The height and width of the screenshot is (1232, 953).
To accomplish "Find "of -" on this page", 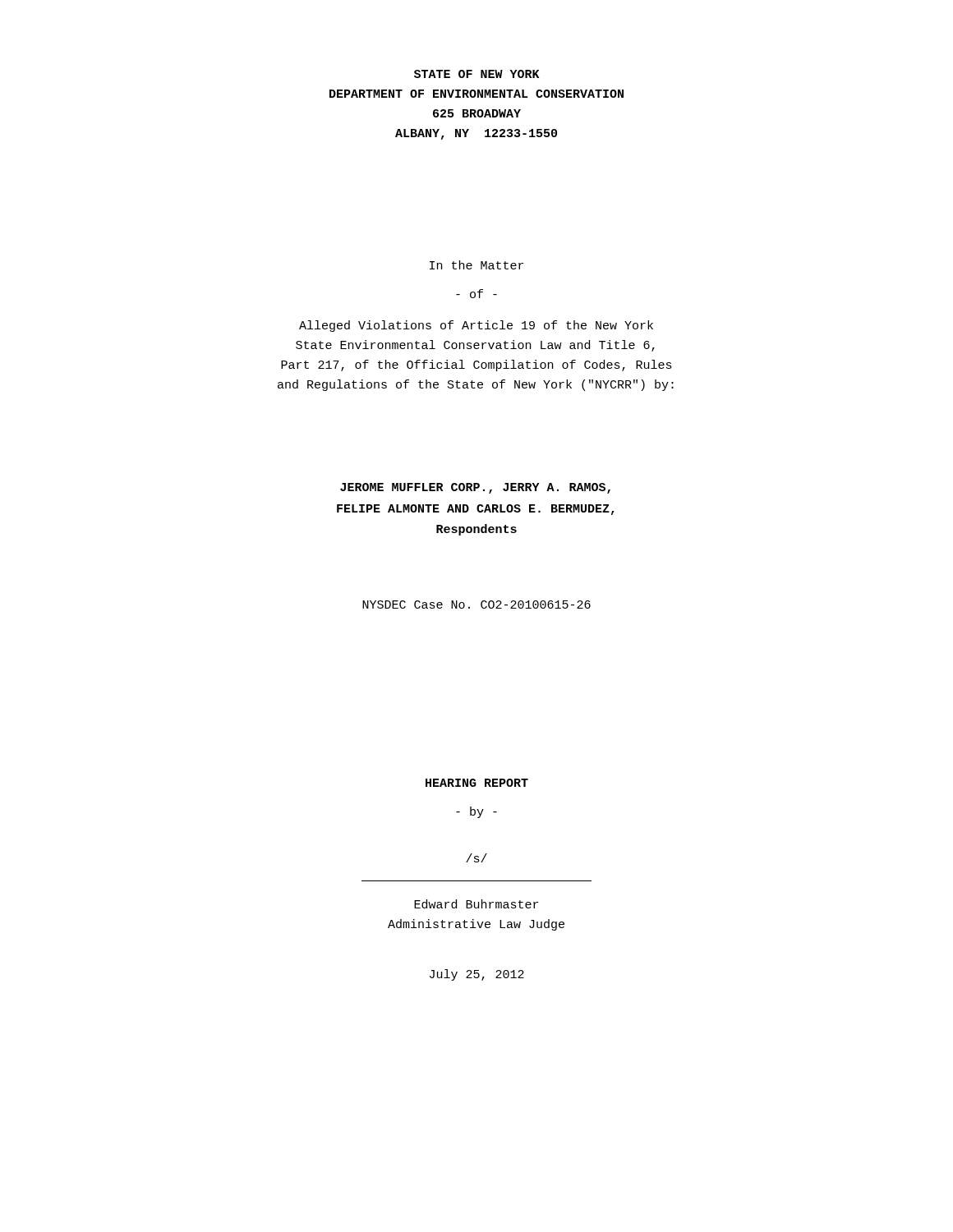I will 476,295.
